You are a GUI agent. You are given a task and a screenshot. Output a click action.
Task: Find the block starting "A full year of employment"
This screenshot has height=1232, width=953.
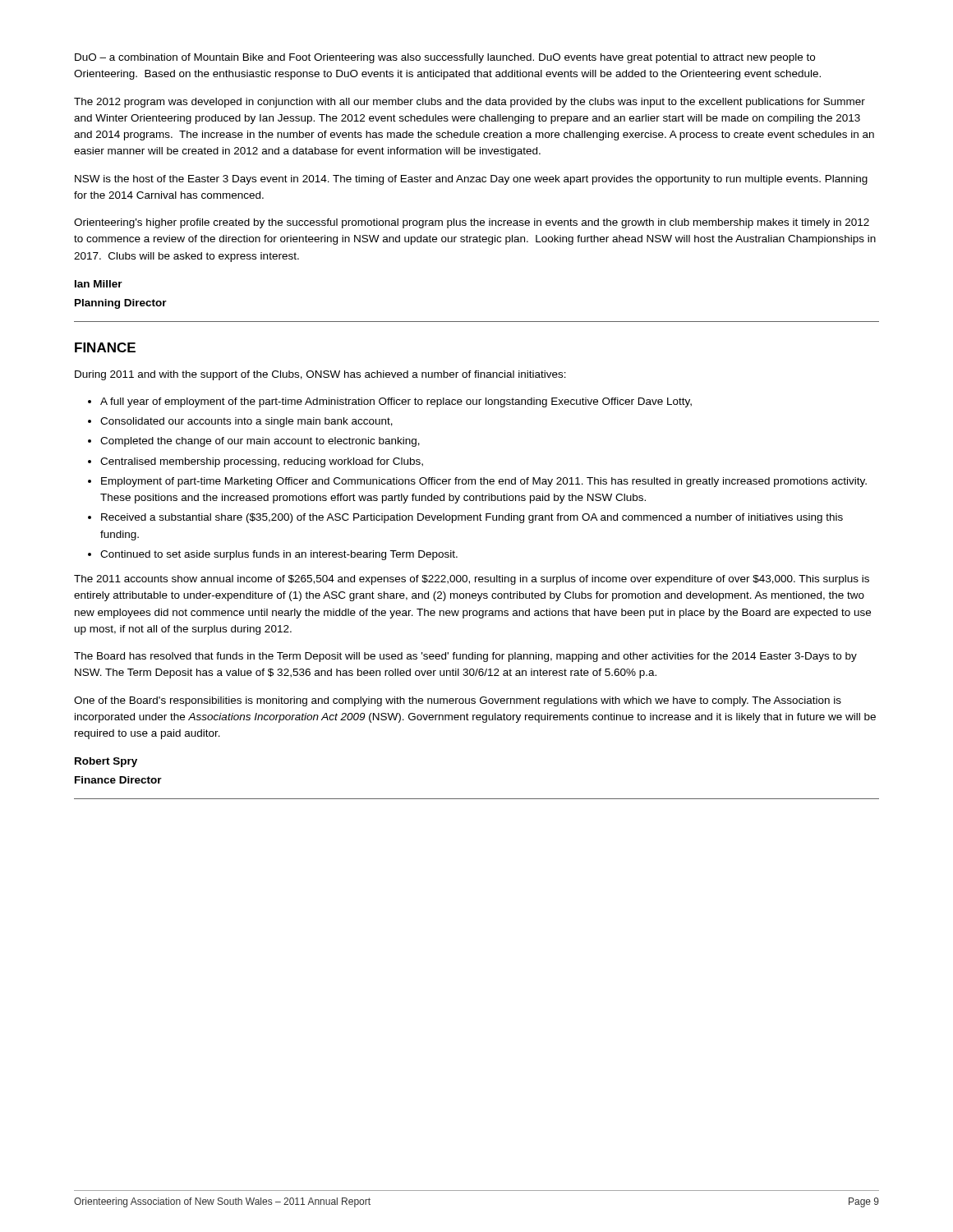point(396,401)
